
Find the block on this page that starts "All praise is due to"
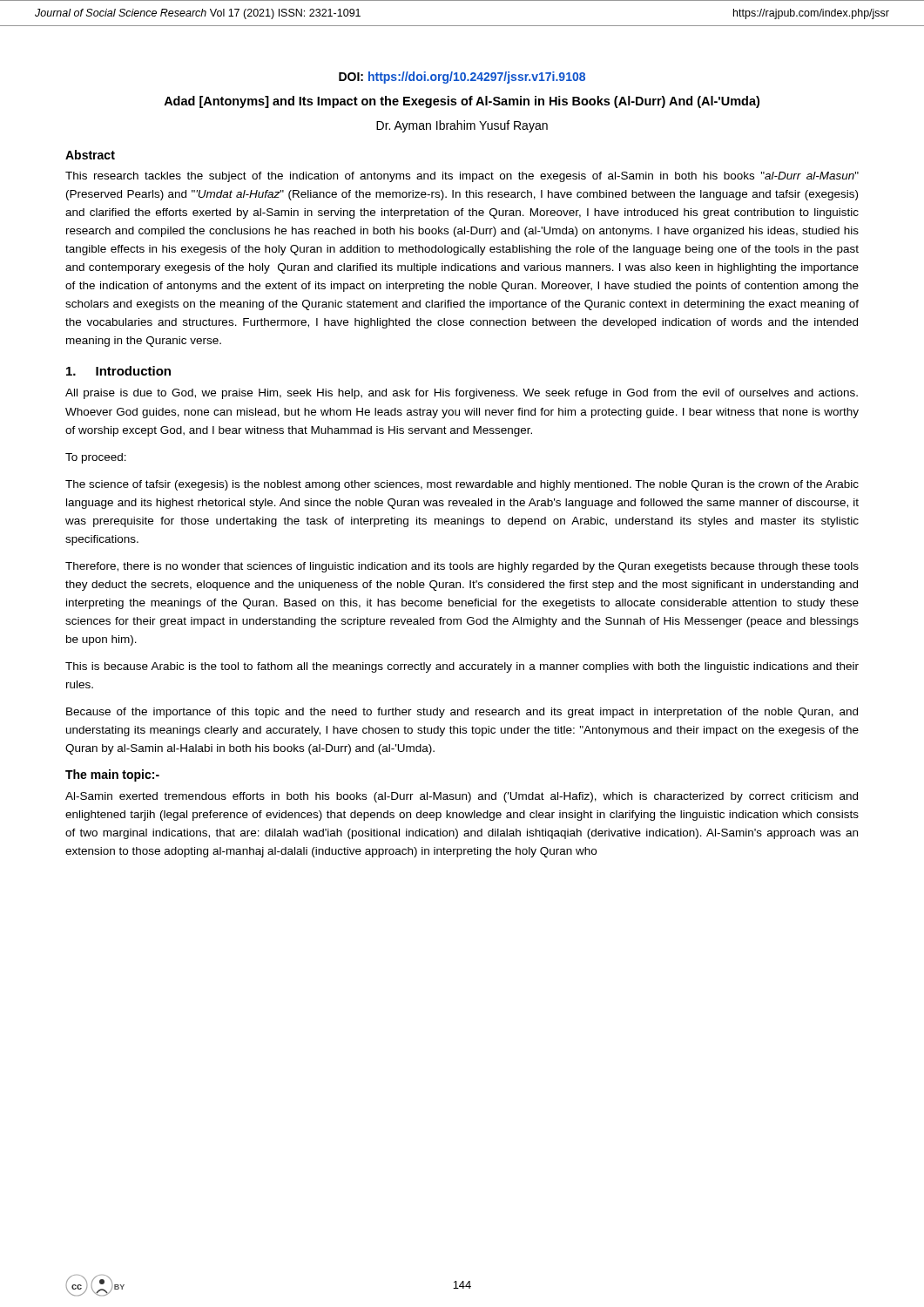(x=462, y=411)
